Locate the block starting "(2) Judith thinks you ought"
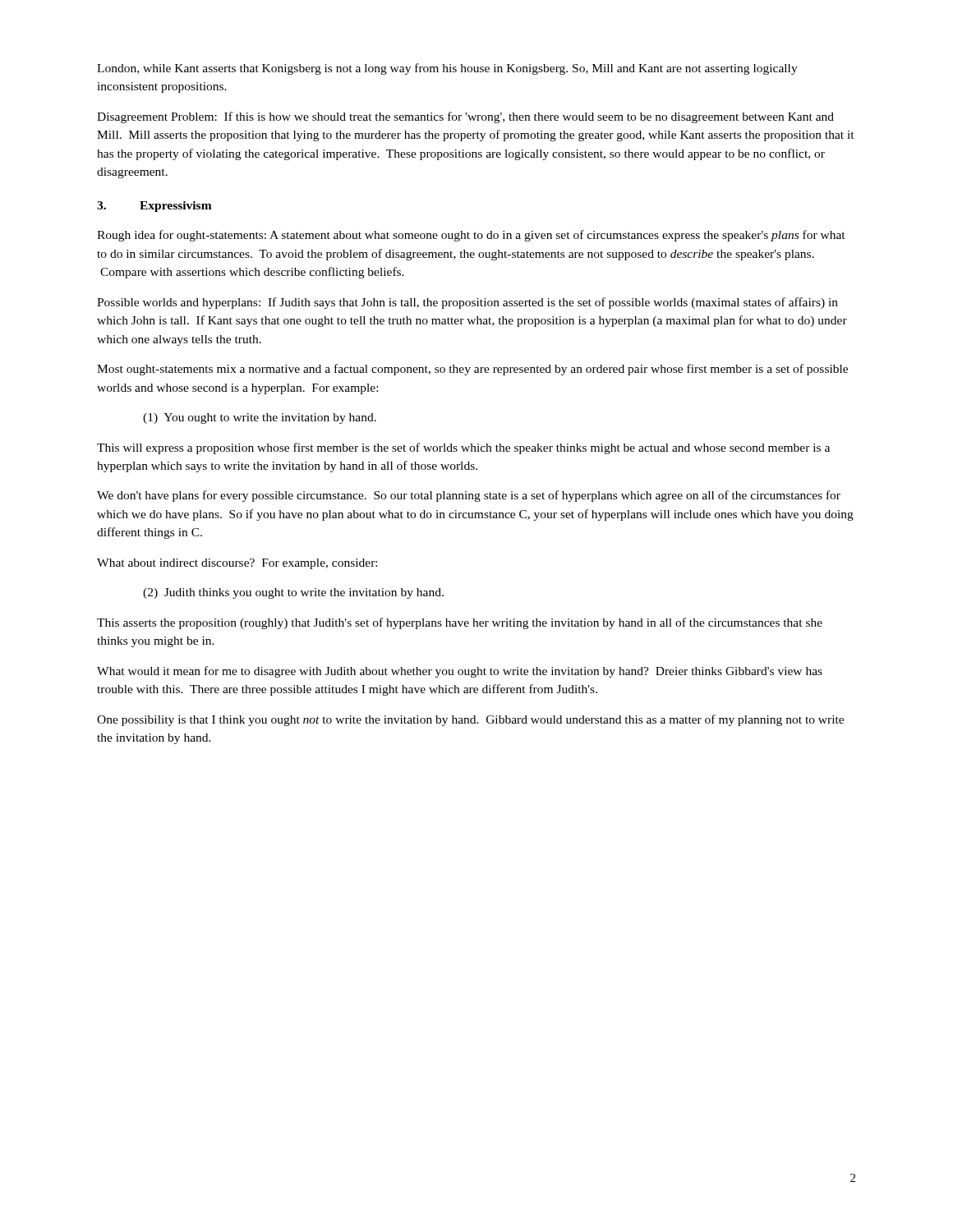Screen dimensions: 1232x953 click(x=294, y=592)
